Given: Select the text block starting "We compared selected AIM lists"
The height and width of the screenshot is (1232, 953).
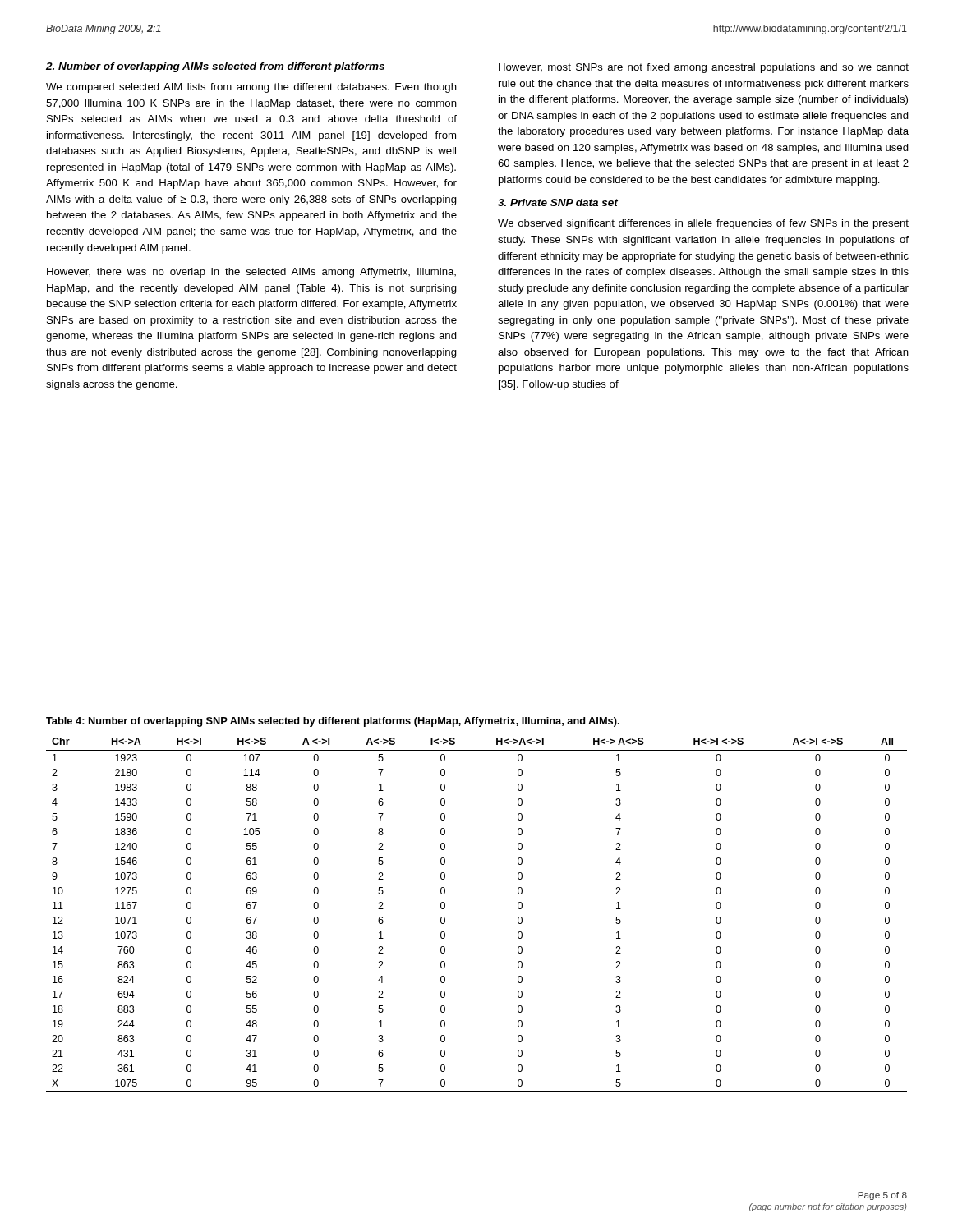Looking at the screenshot, I should point(251,167).
